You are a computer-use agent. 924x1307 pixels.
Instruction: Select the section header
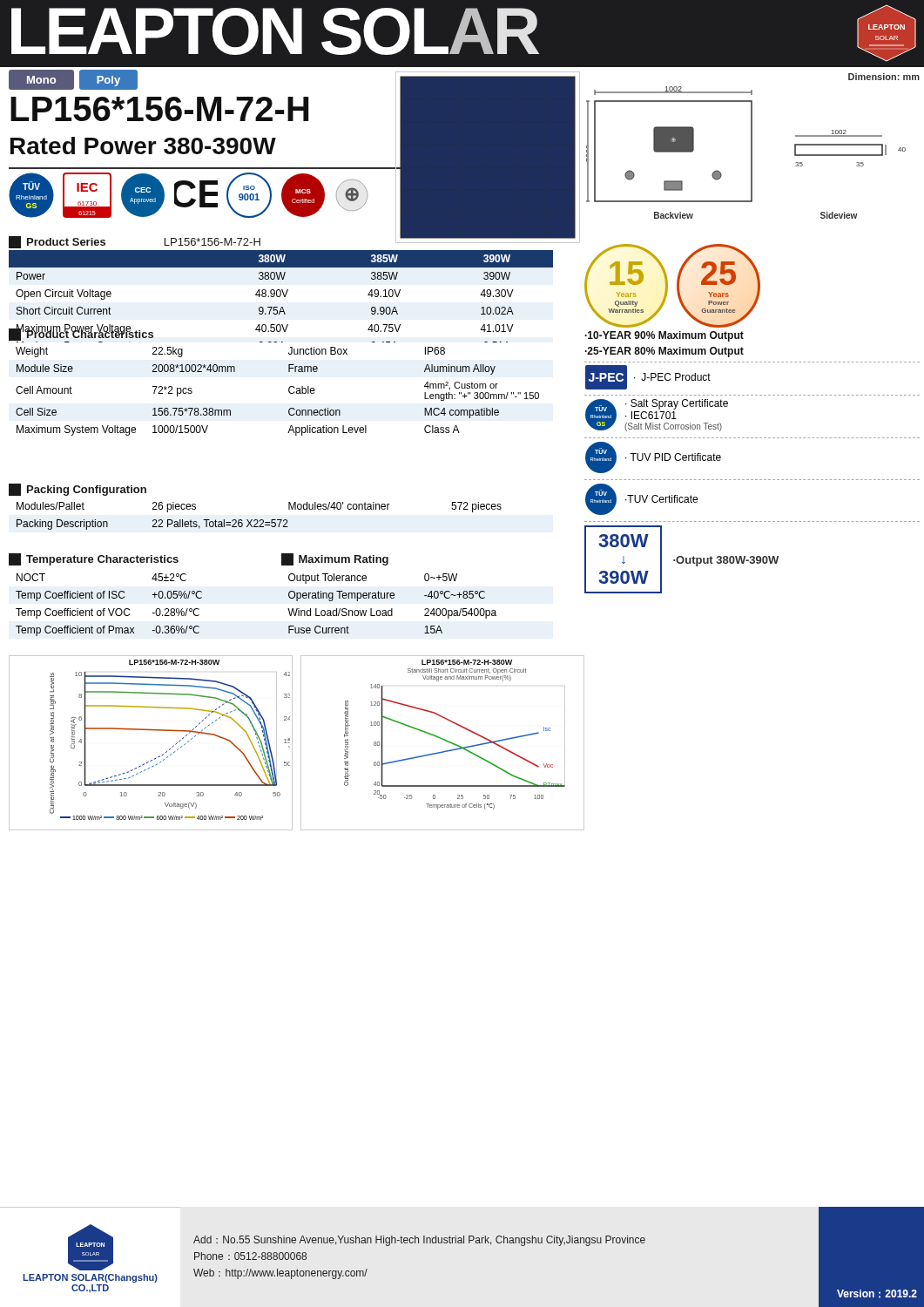142,146
